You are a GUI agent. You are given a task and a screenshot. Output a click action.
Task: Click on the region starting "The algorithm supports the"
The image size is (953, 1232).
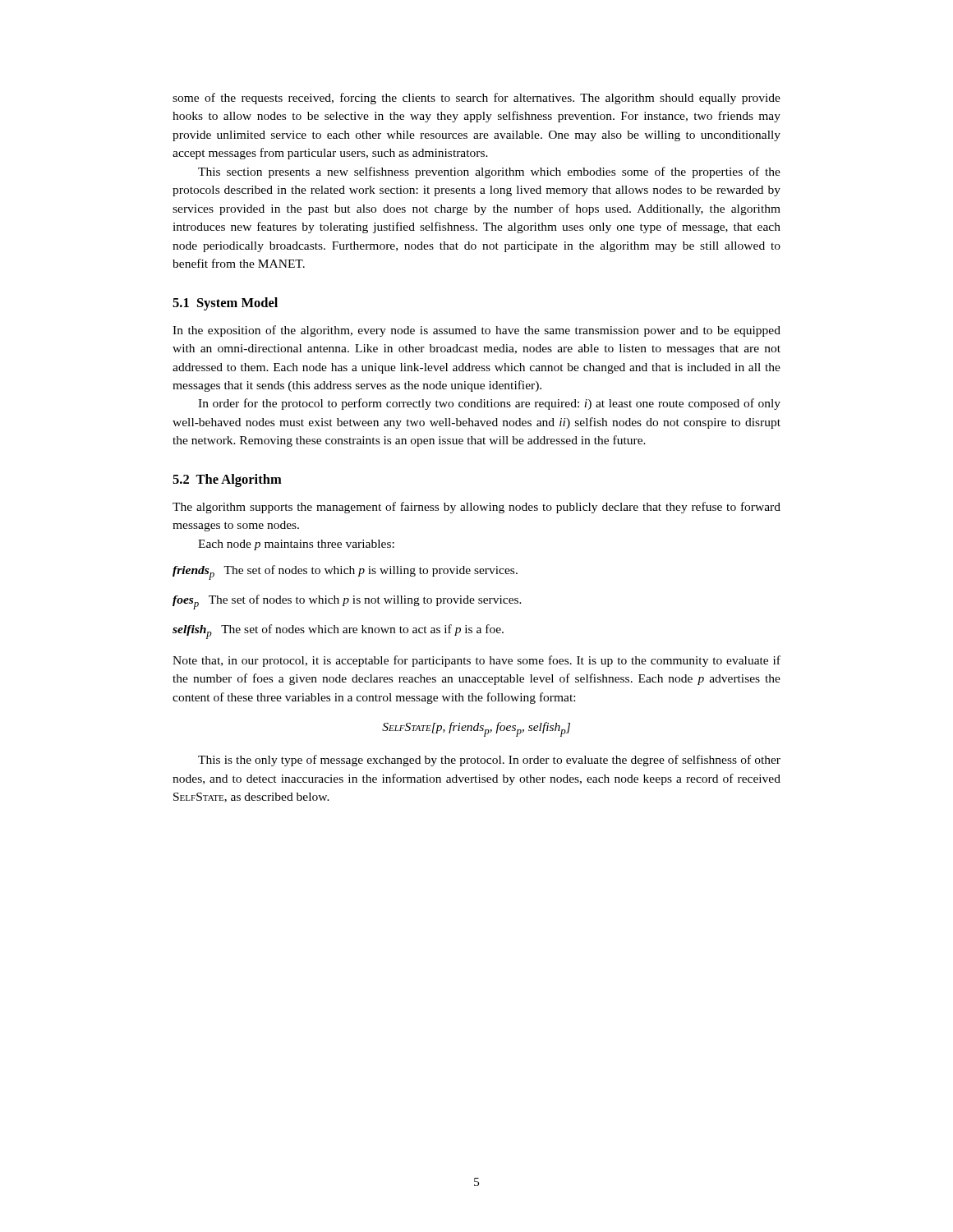(476, 516)
